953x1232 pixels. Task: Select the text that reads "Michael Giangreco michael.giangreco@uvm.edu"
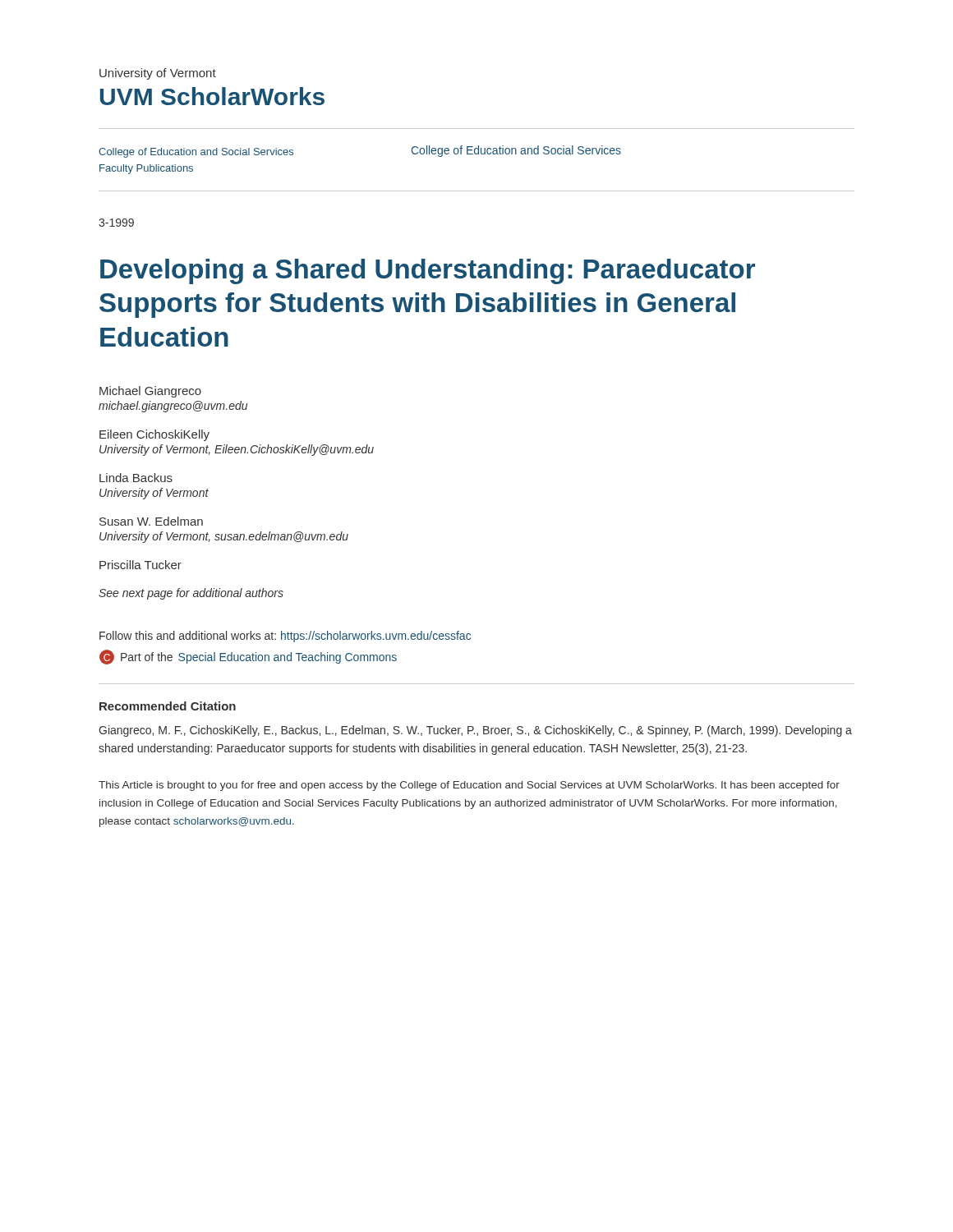[150, 392]
